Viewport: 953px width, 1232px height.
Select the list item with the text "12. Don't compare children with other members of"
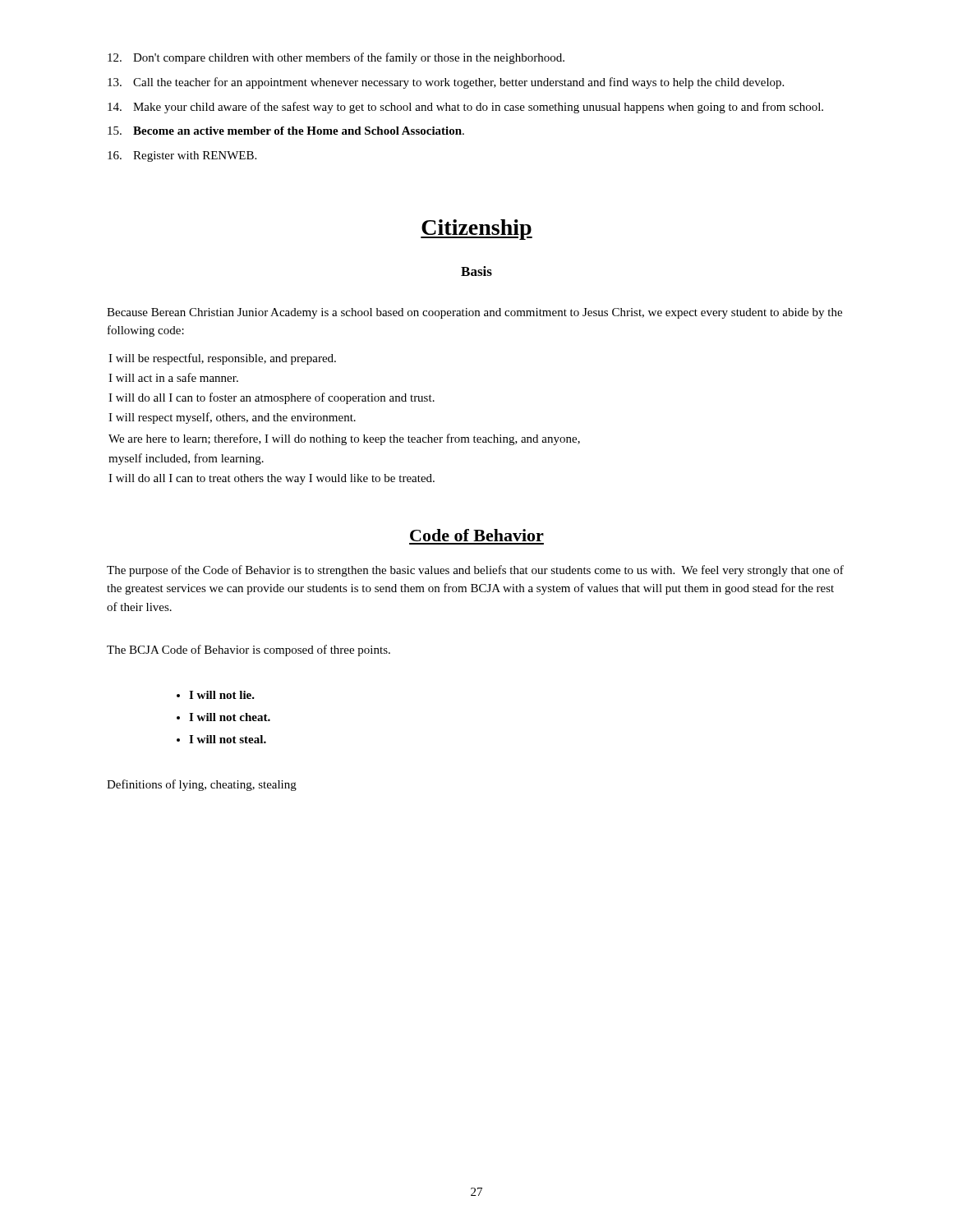coord(476,58)
